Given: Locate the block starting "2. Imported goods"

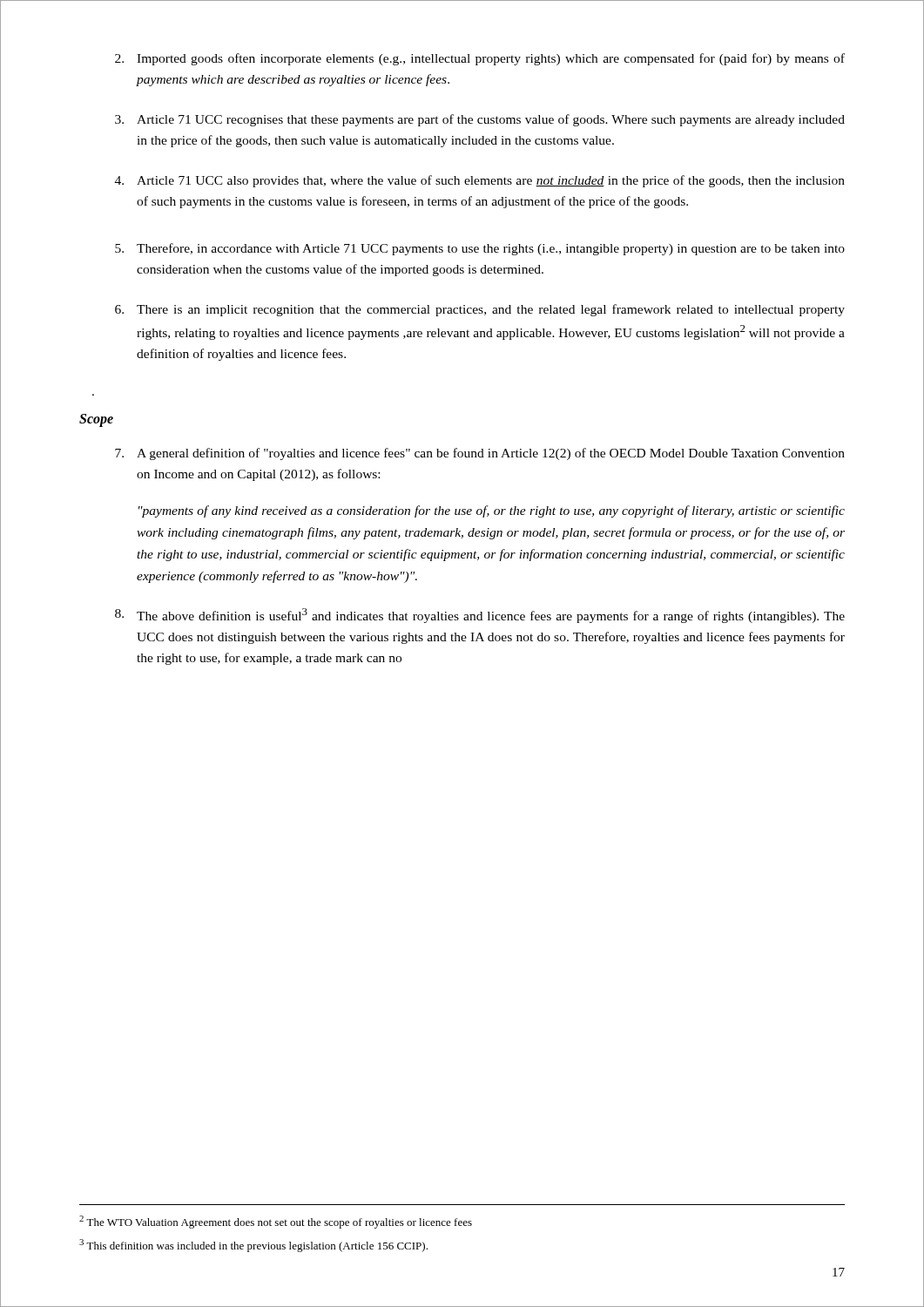Looking at the screenshot, I should pos(462,69).
